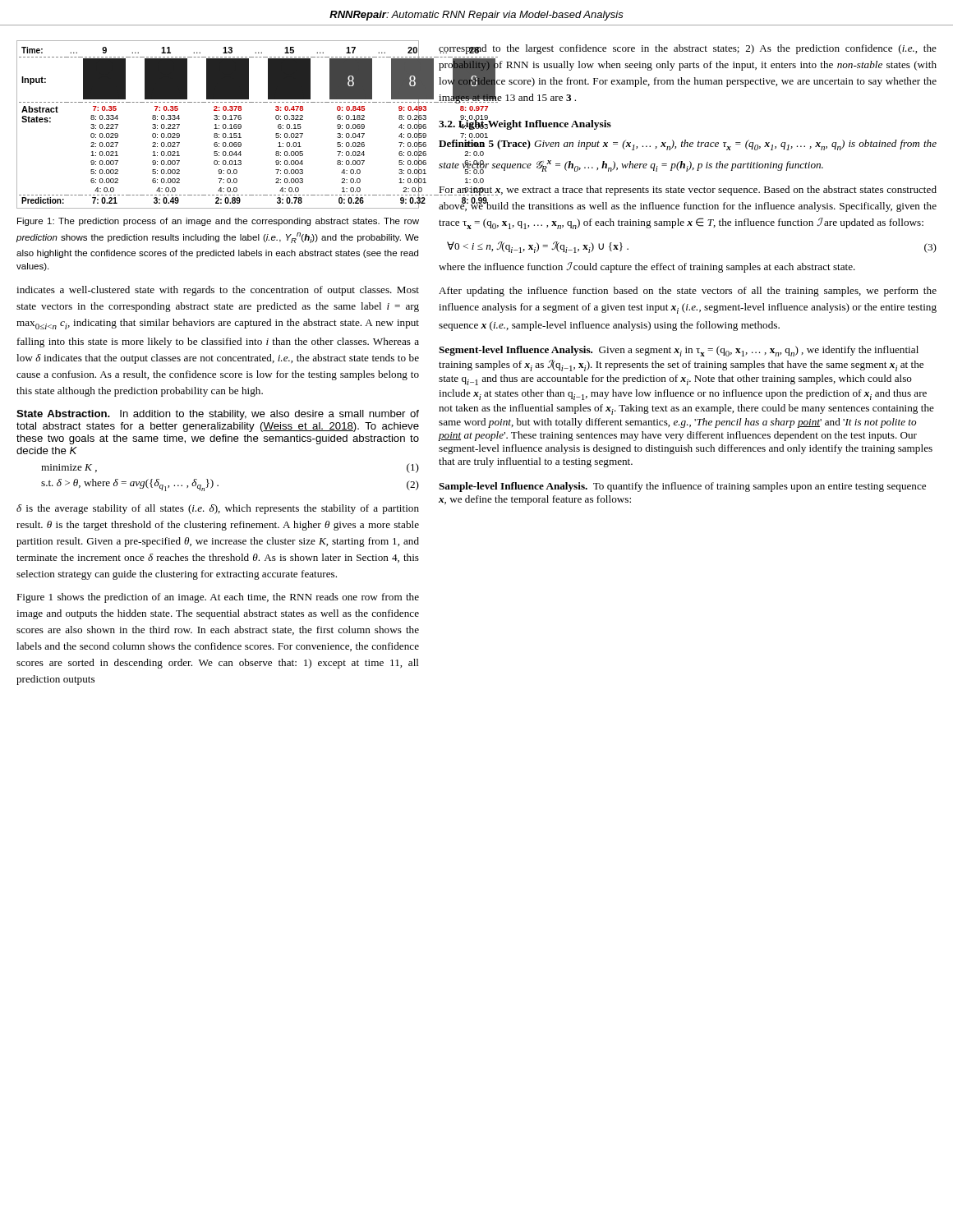Select the text starting "∀0 < i ≤"
Image resolution: width=953 pixels, height=1232 pixels.
(x=538, y=247)
